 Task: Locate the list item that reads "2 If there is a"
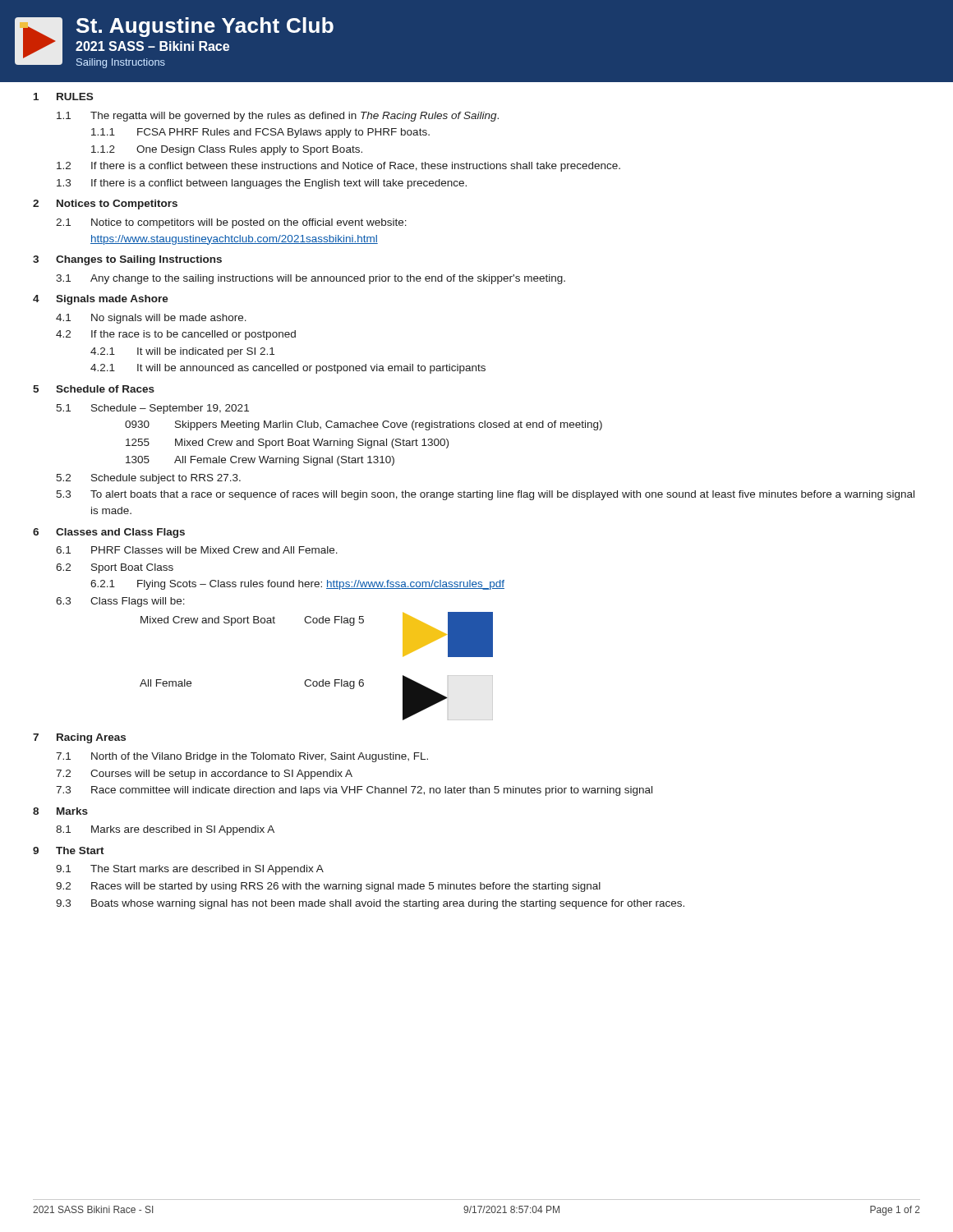(x=488, y=166)
